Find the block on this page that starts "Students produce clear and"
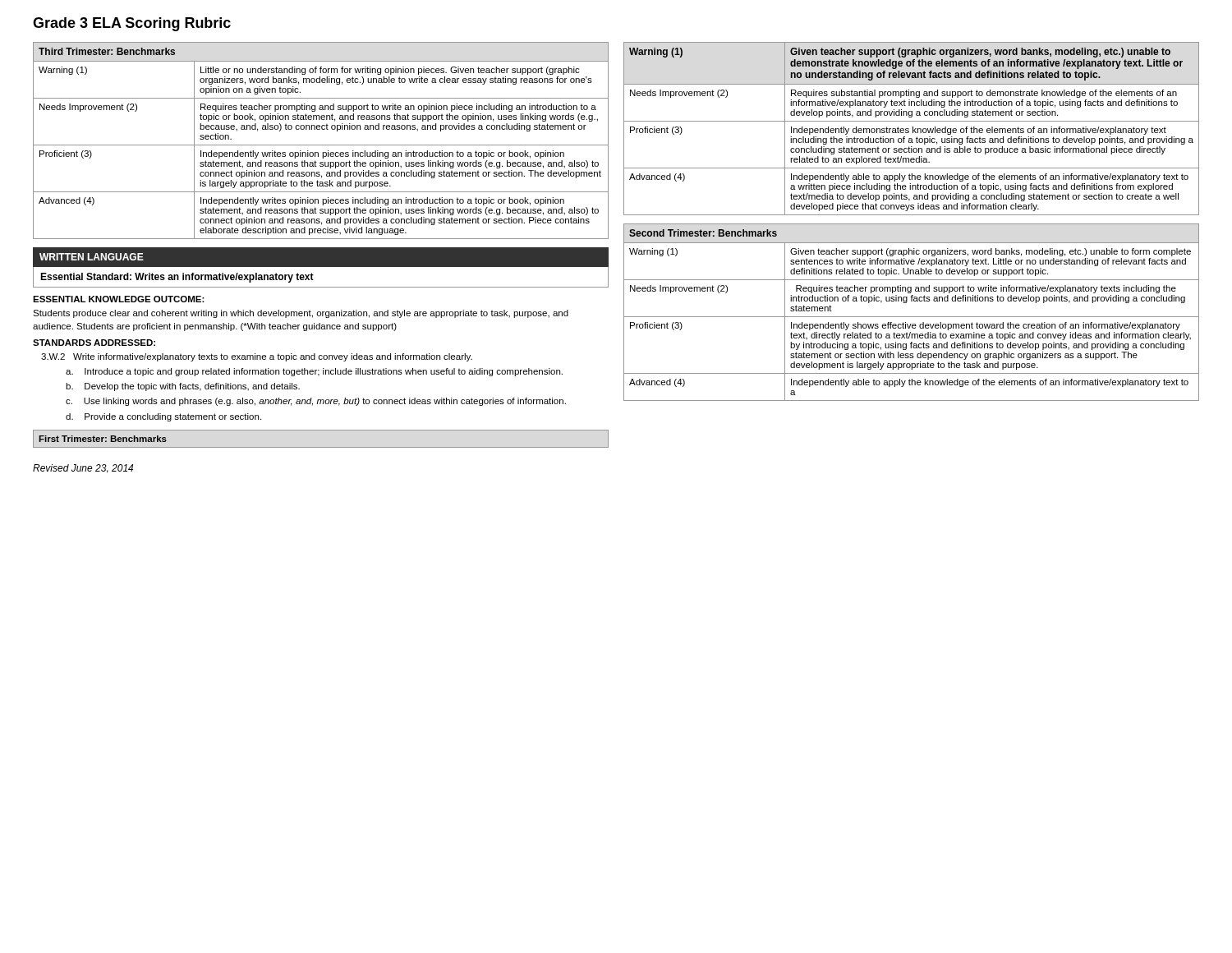 pyautogui.click(x=301, y=320)
